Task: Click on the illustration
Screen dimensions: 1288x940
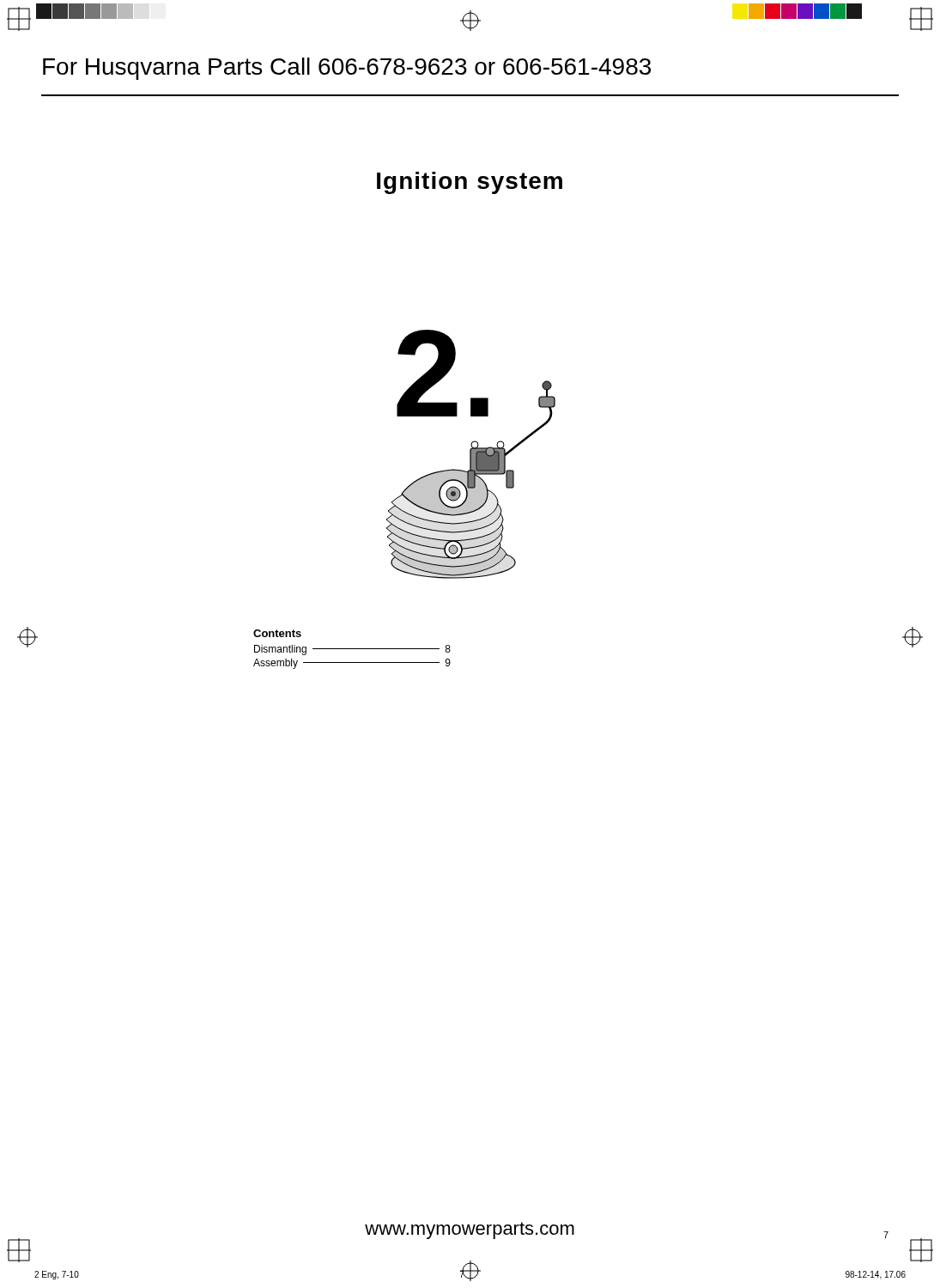Action: 470,487
